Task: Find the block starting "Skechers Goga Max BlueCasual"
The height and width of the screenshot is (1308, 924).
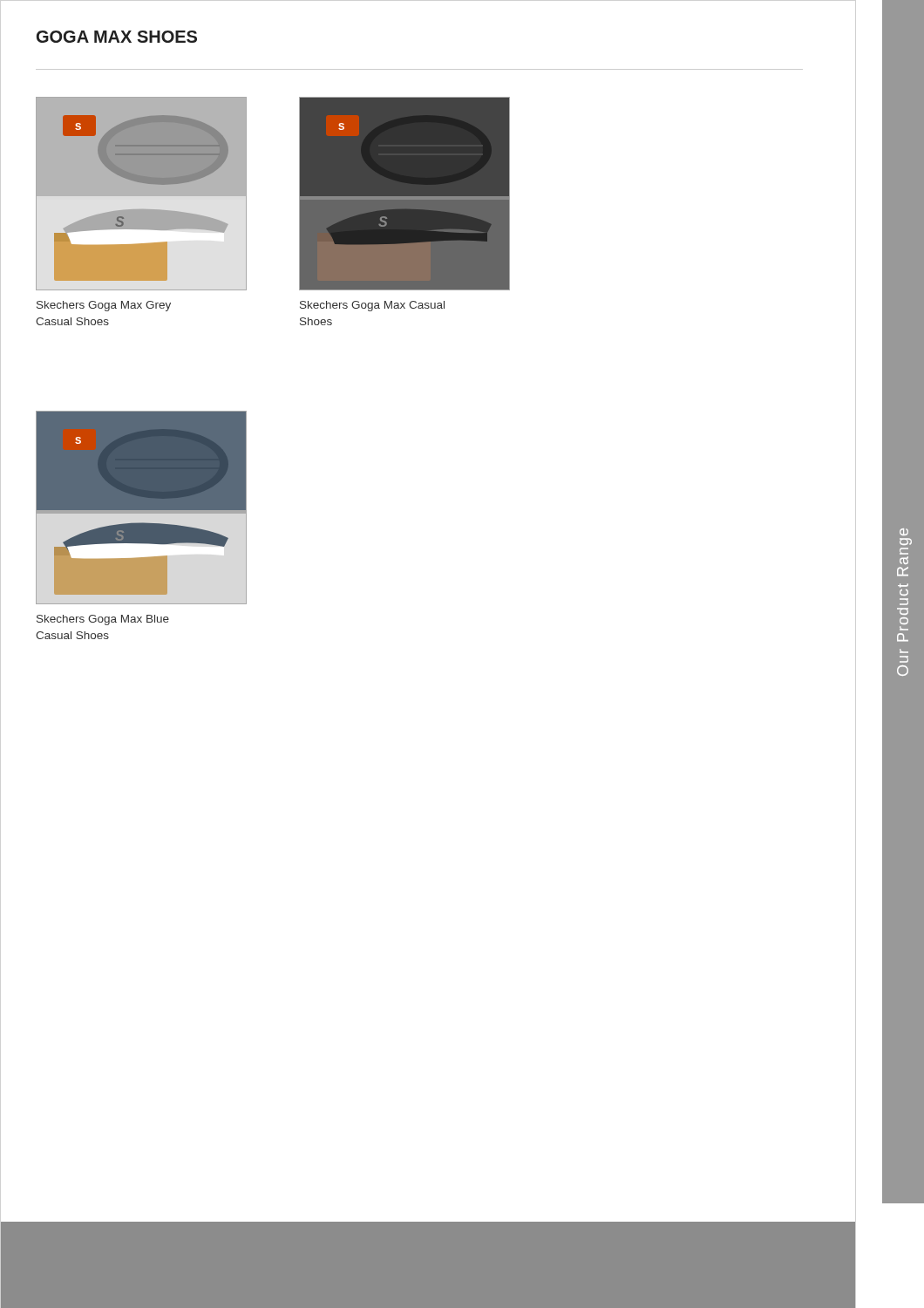Action: [102, 627]
